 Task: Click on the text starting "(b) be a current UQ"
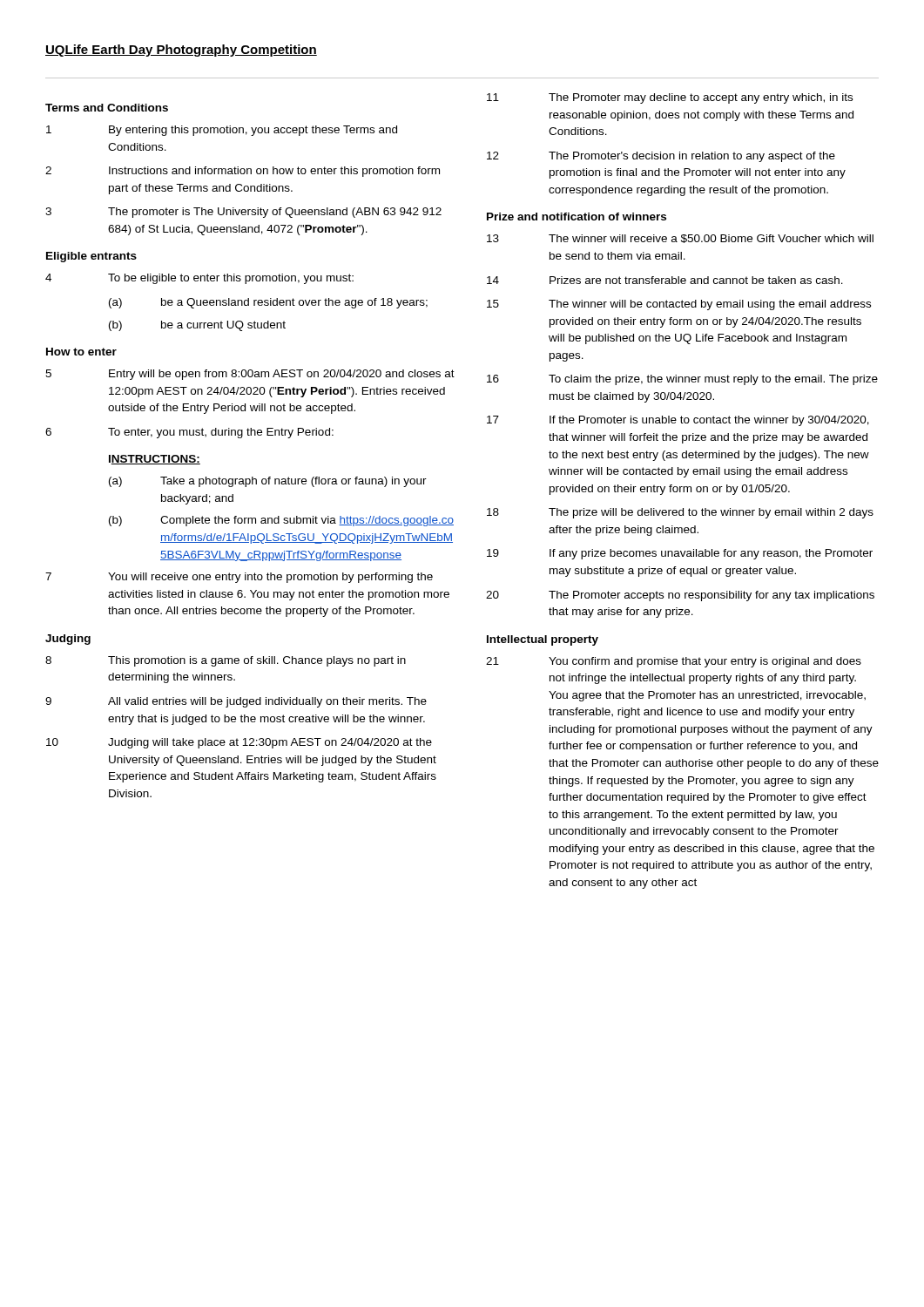pyautogui.click(x=281, y=324)
